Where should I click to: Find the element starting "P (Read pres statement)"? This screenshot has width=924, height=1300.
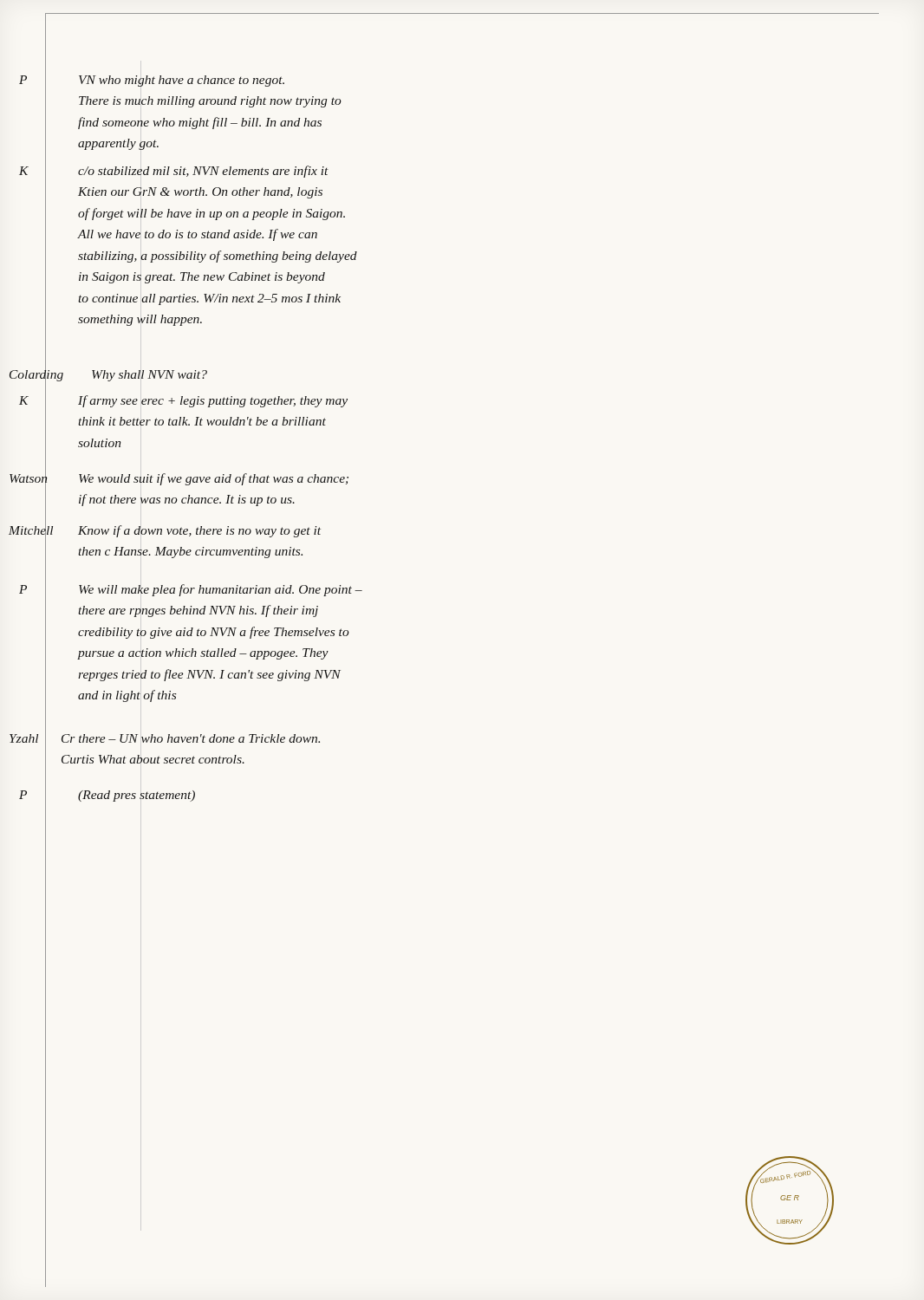(x=137, y=796)
